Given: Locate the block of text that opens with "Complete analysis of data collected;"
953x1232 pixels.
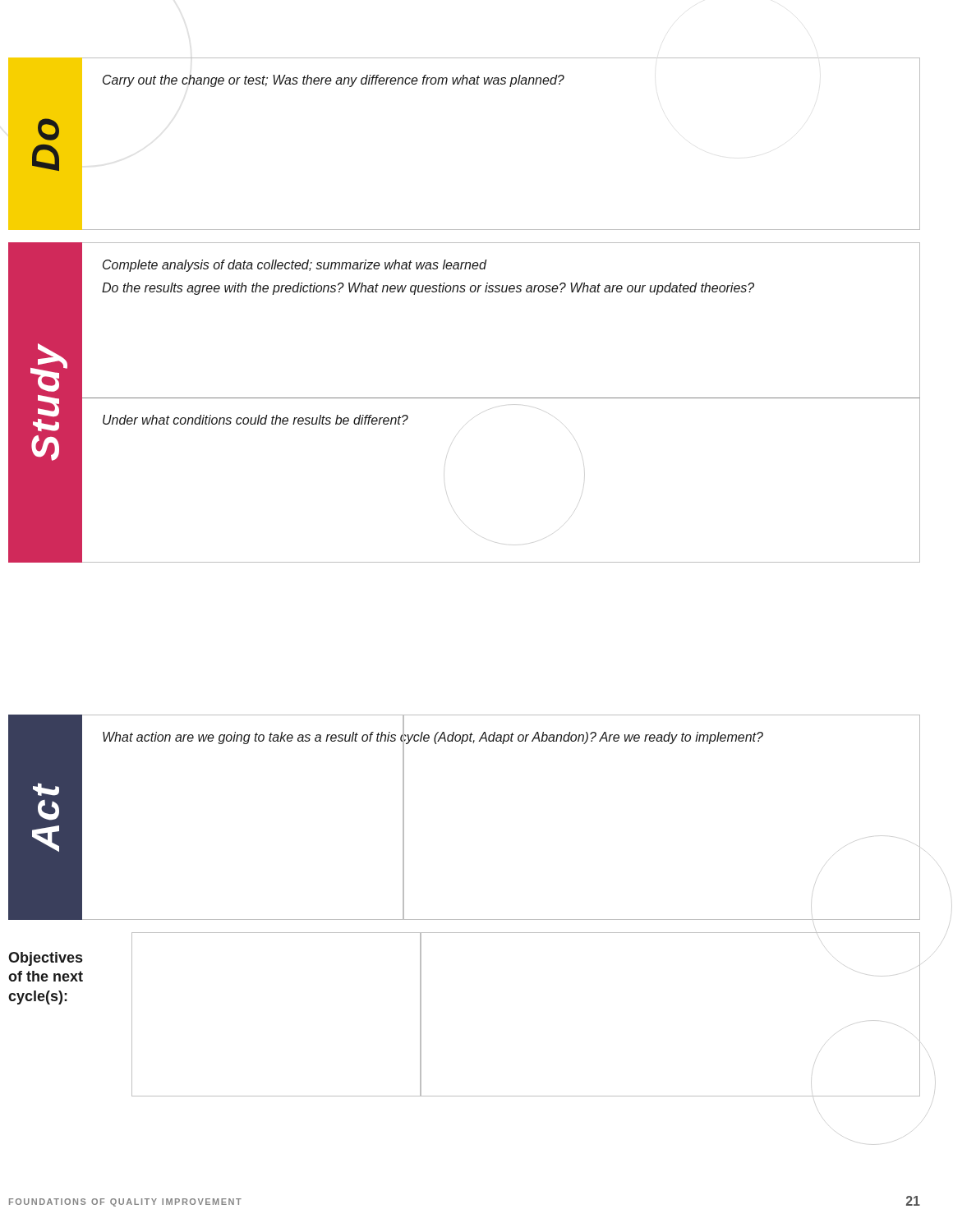Looking at the screenshot, I should [501, 277].
